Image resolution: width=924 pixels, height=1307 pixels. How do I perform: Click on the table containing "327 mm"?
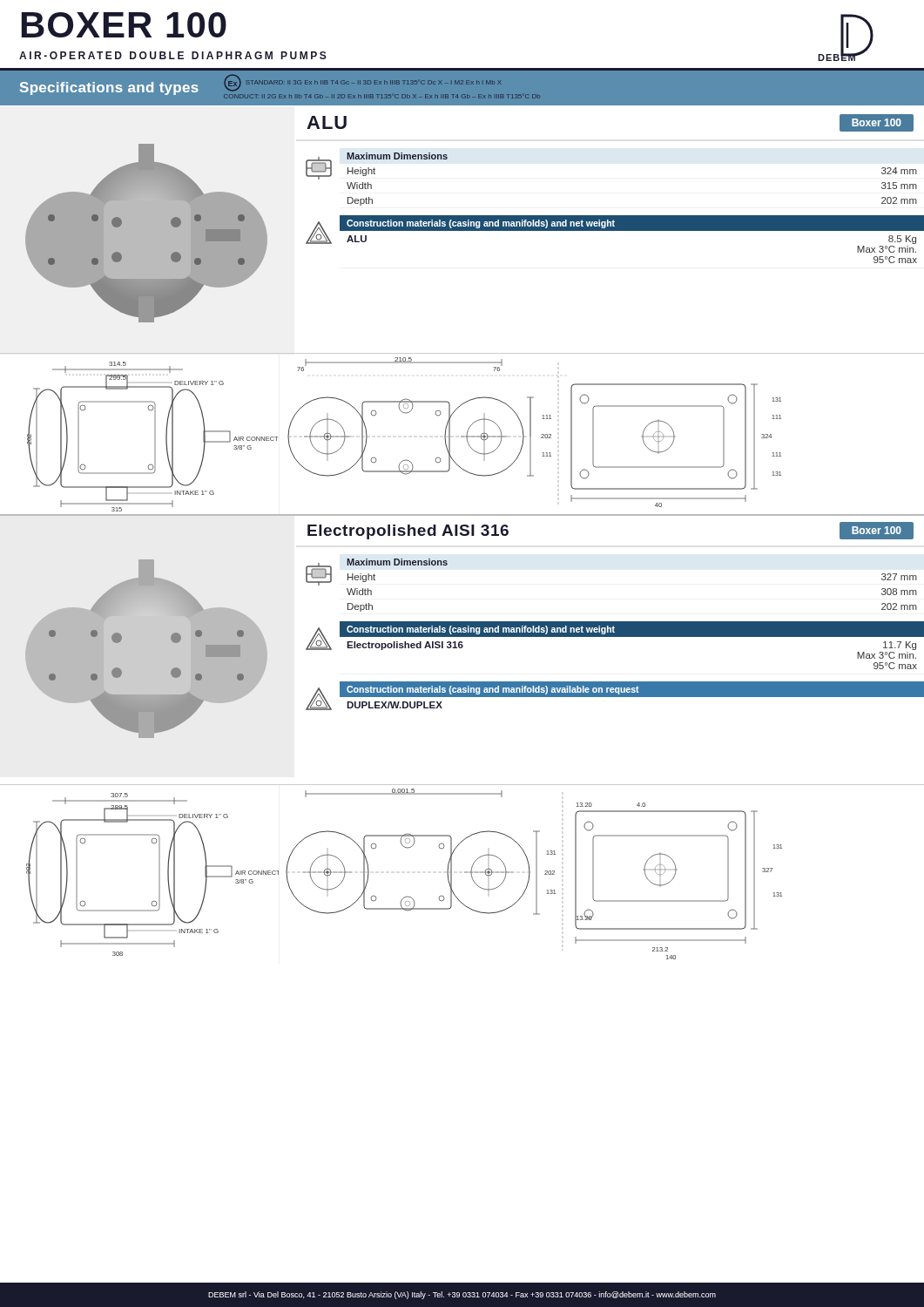pyautogui.click(x=610, y=618)
